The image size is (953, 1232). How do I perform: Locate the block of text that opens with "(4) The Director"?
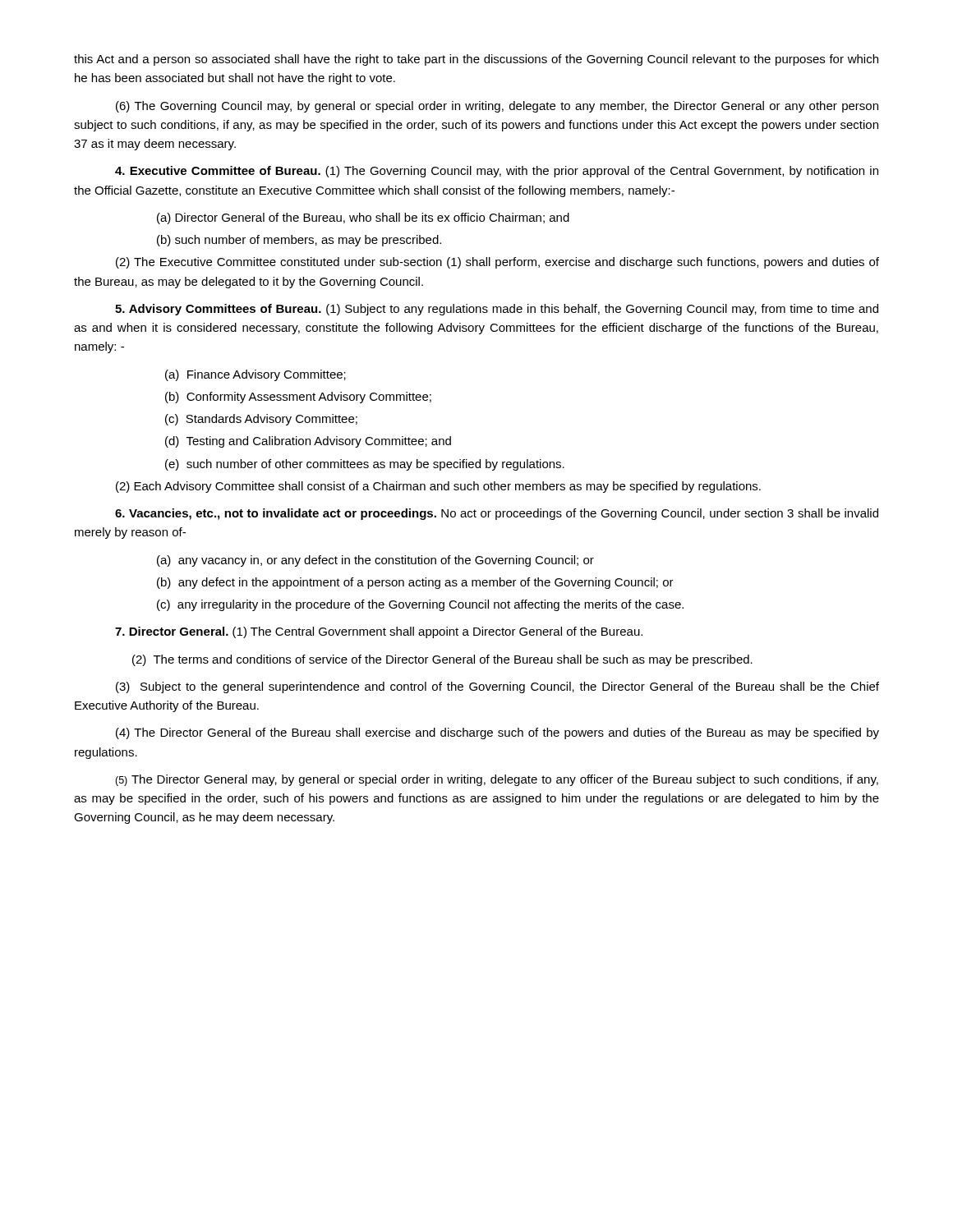(x=476, y=742)
